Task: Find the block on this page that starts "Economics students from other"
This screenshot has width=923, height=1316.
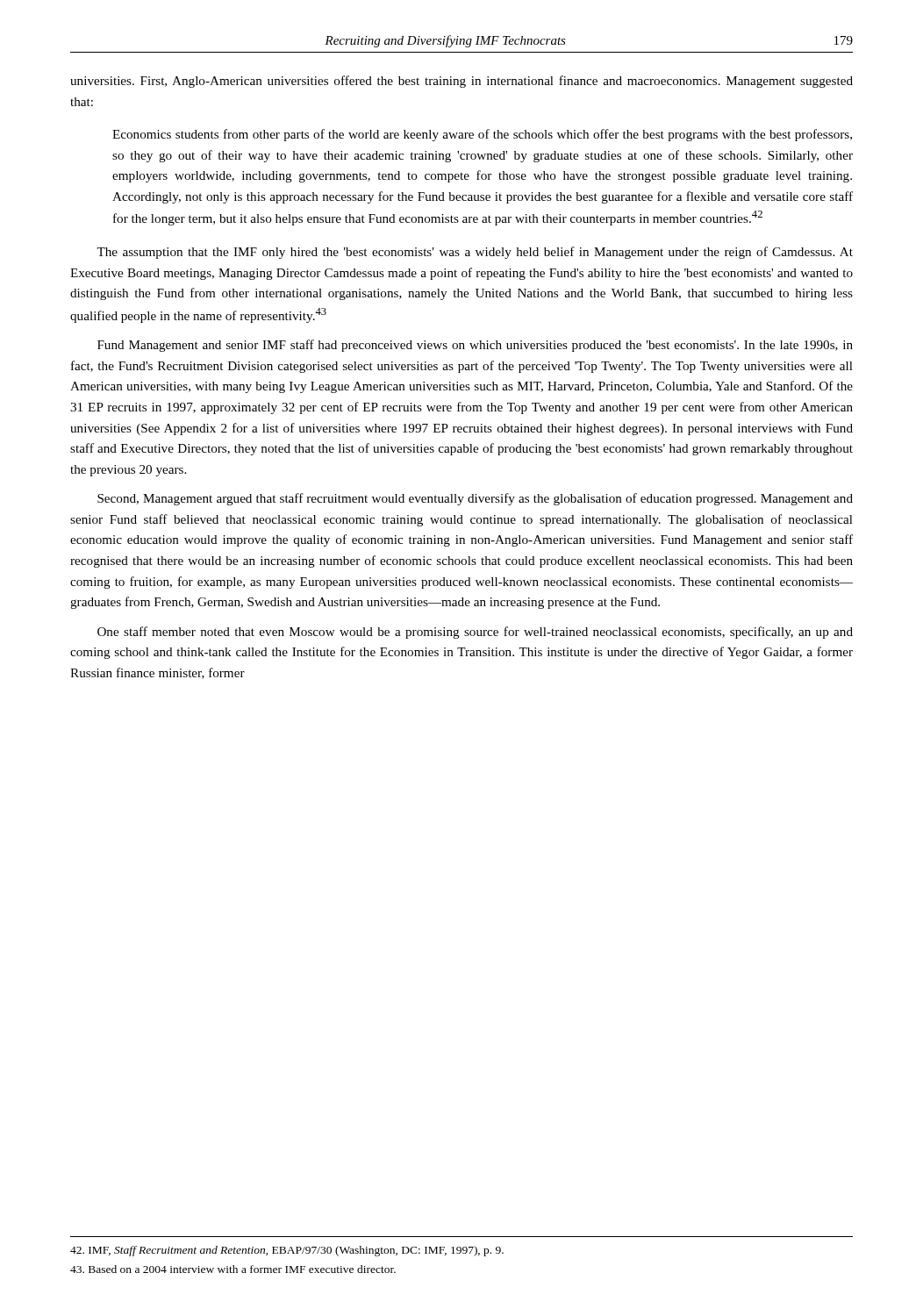Action: click(x=483, y=176)
